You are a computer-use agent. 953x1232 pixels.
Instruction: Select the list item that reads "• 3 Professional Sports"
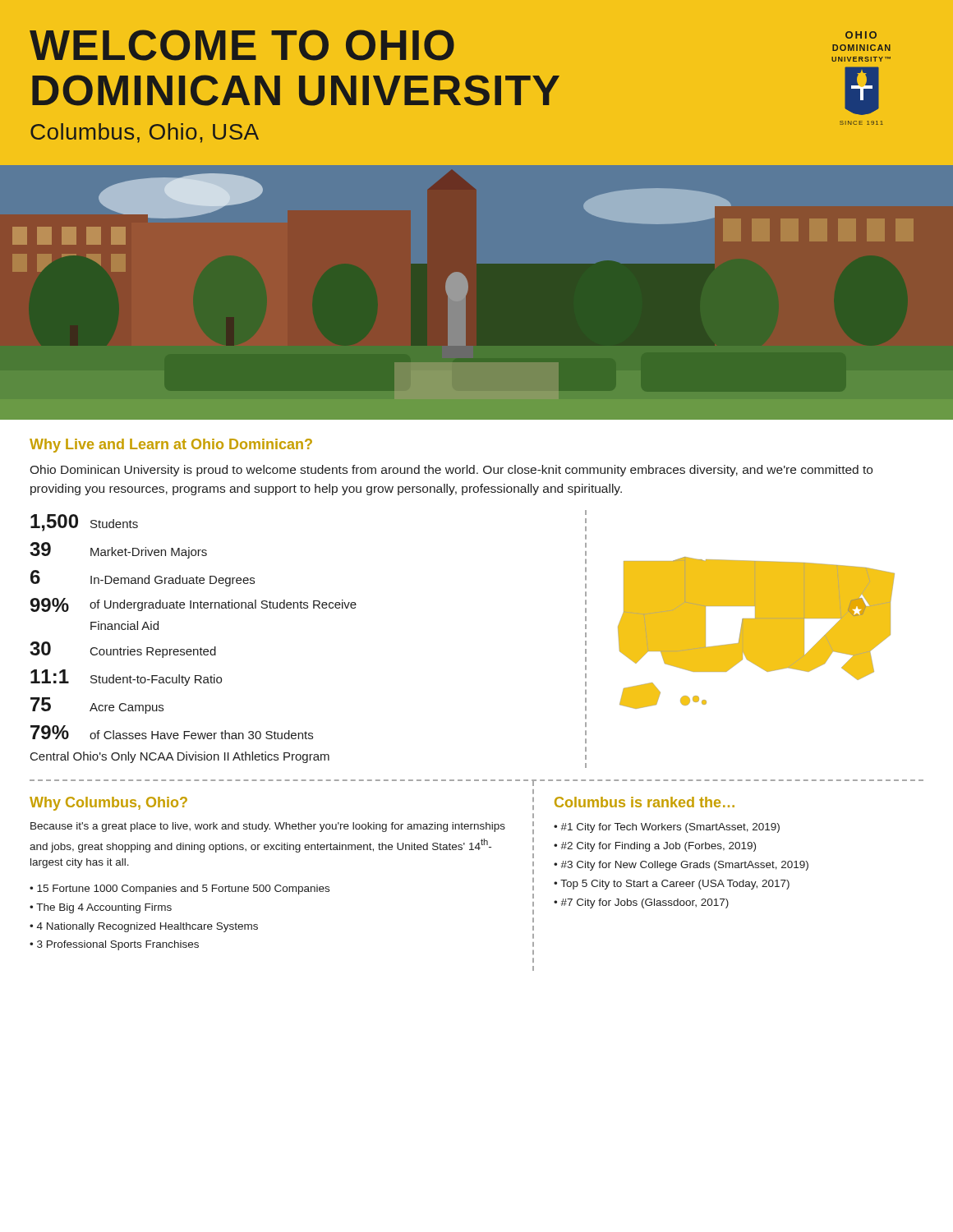114,944
